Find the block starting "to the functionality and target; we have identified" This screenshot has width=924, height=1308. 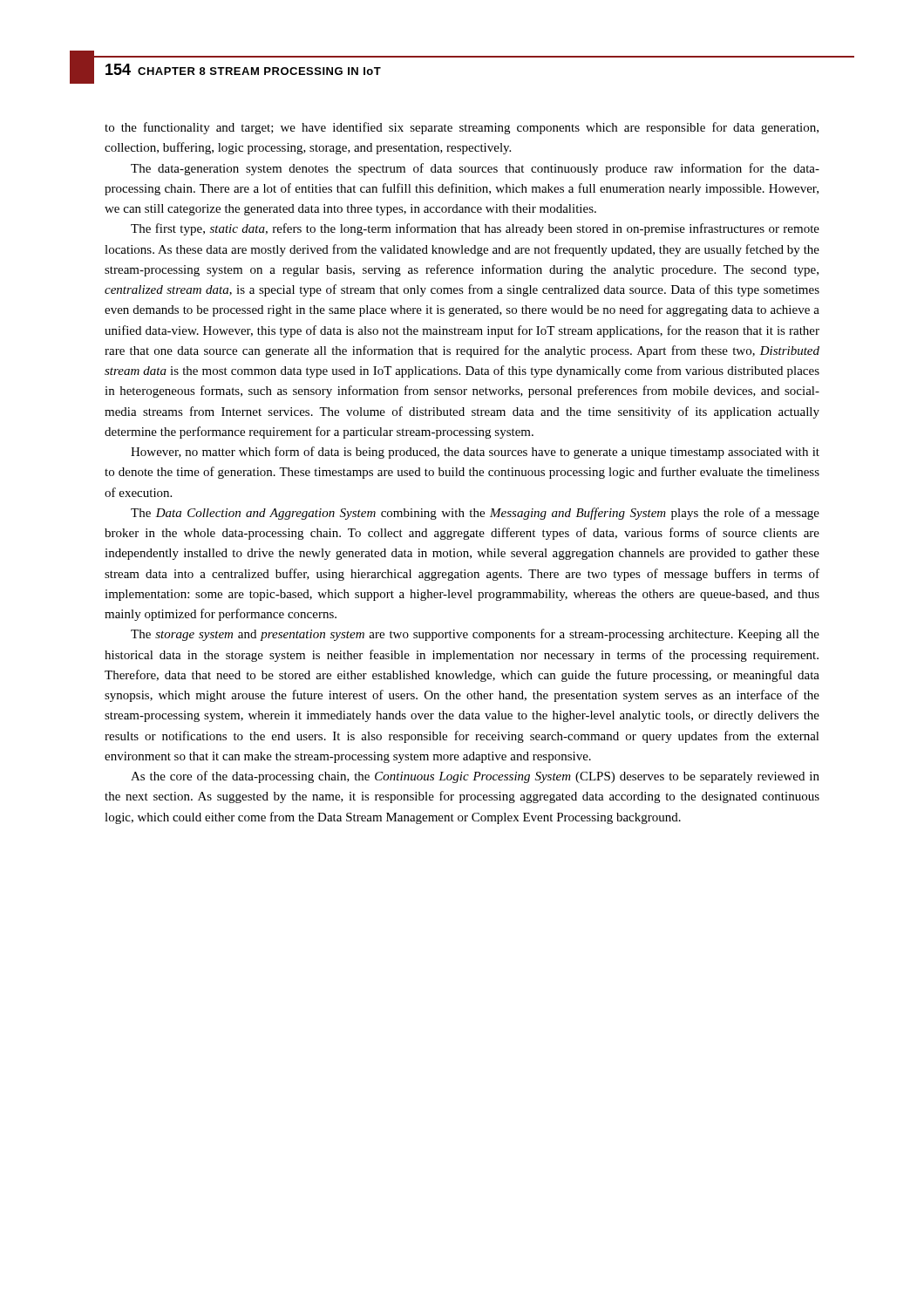(462, 138)
